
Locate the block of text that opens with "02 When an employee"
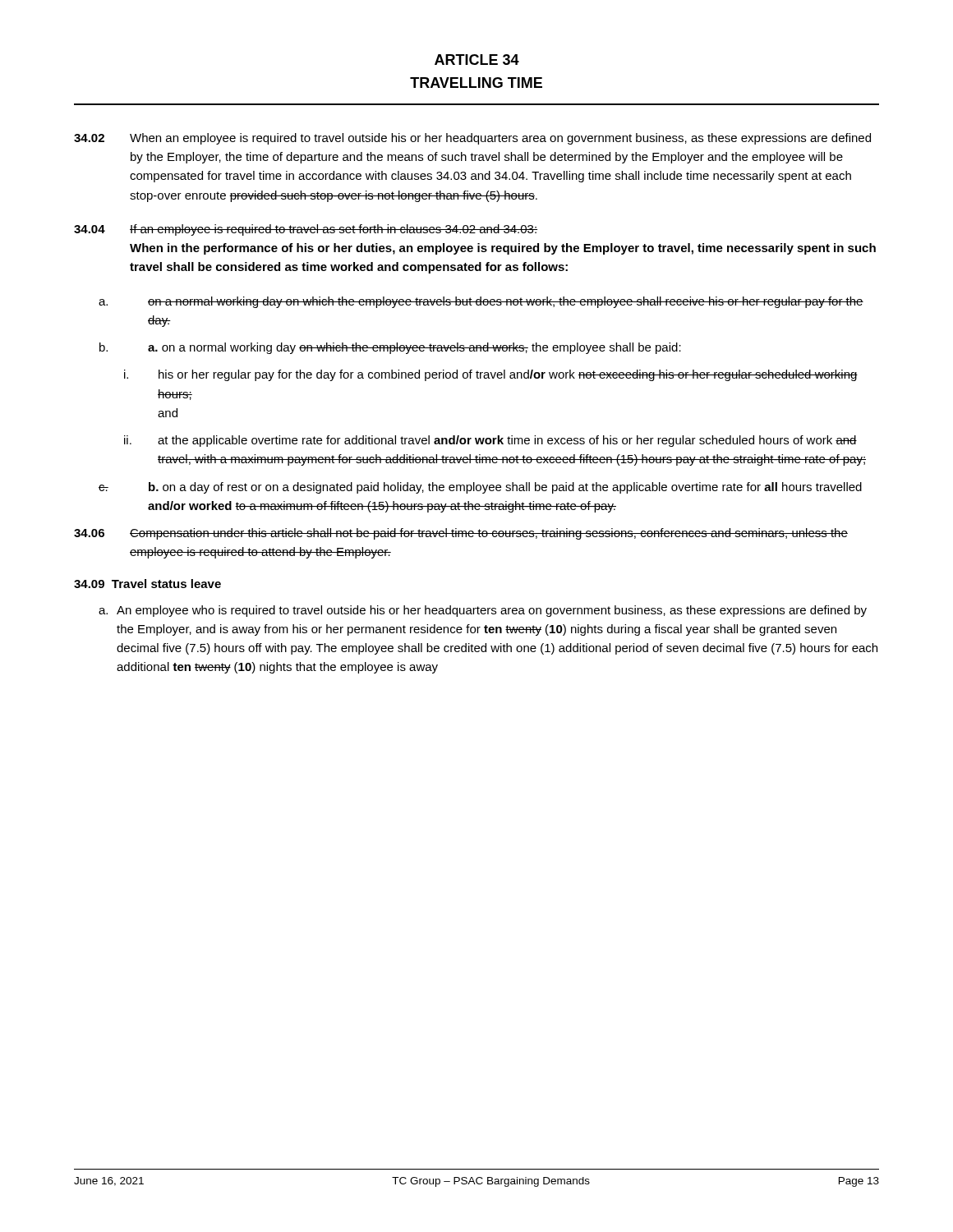[476, 166]
